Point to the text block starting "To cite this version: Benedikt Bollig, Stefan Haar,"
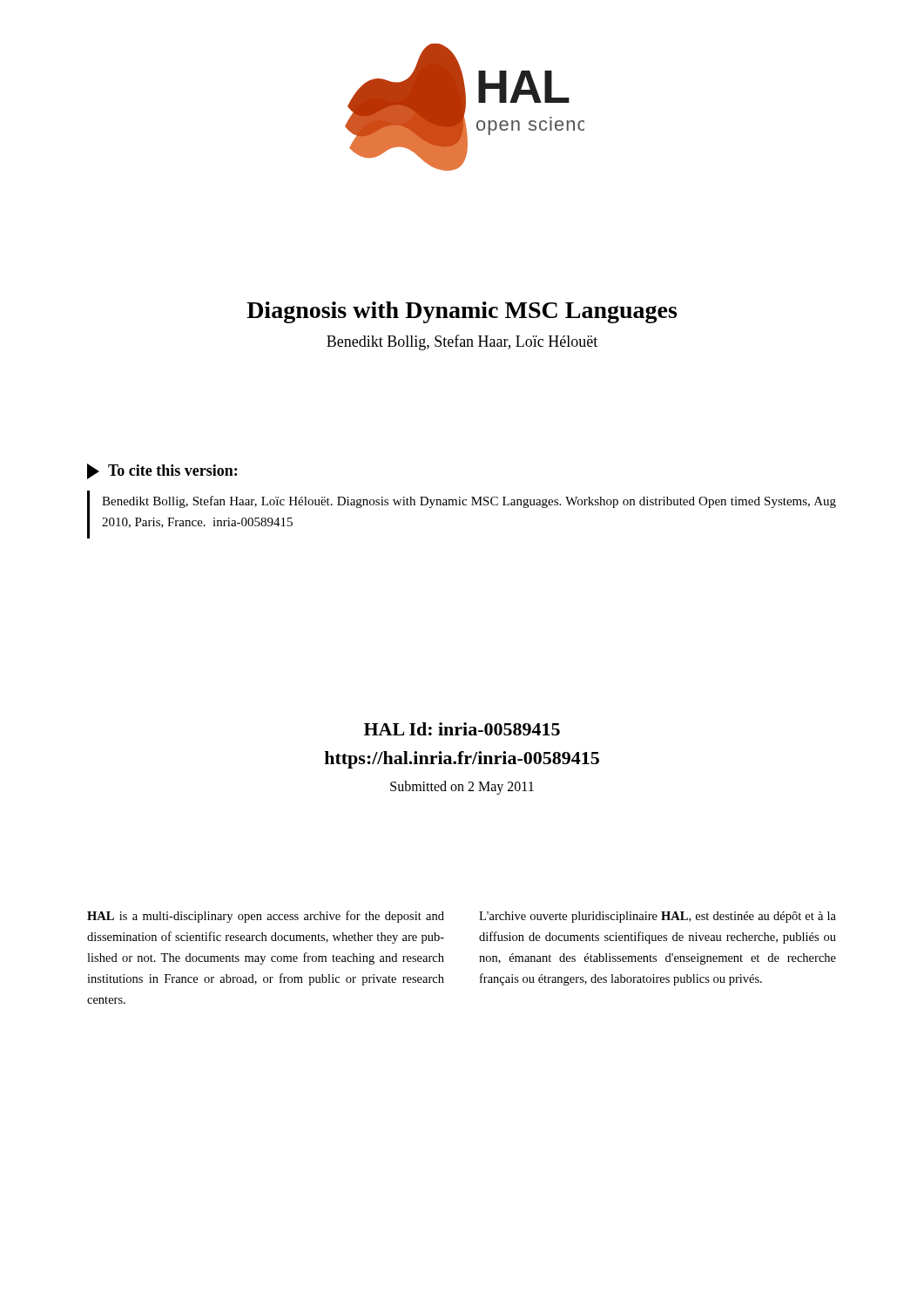This screenshot has height=1307, width=924. [462, 500]
